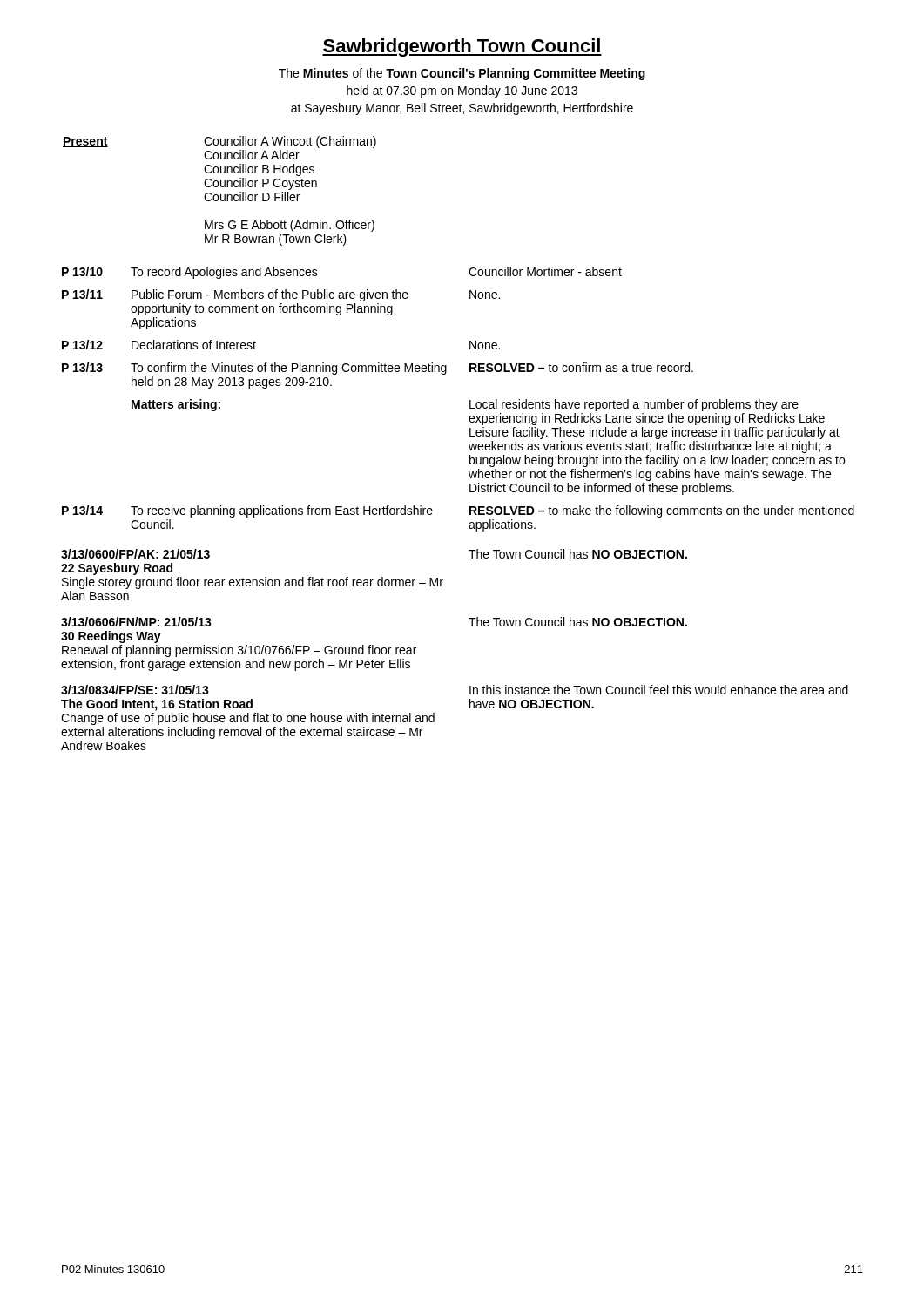Where is the passage that starts "Matters arising: Local residents have reported a number"?
Image resolution: width=924 pixels, height=1307 pixels.
point(462,446)
